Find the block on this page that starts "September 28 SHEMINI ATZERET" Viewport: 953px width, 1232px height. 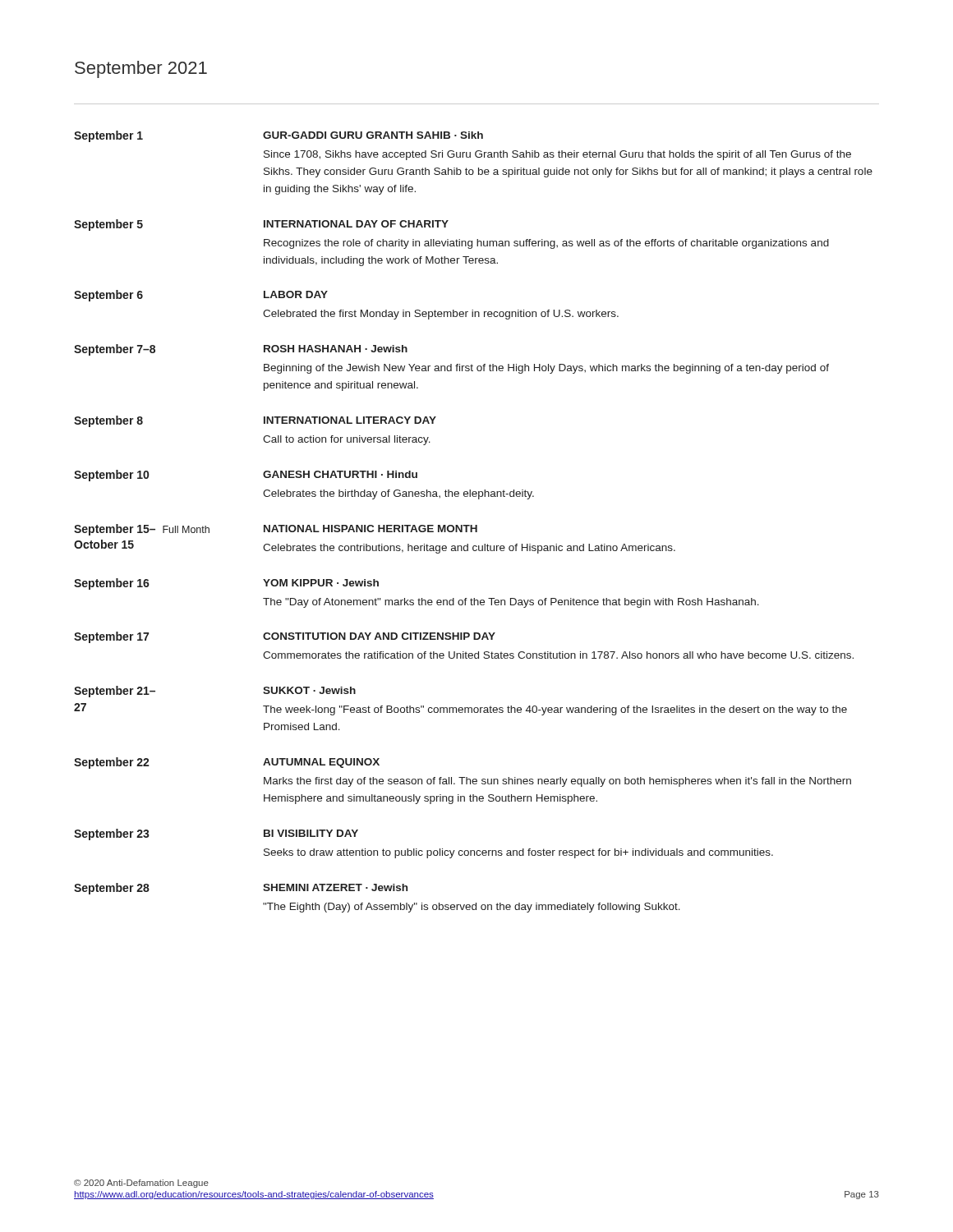(x=476, y=897)
